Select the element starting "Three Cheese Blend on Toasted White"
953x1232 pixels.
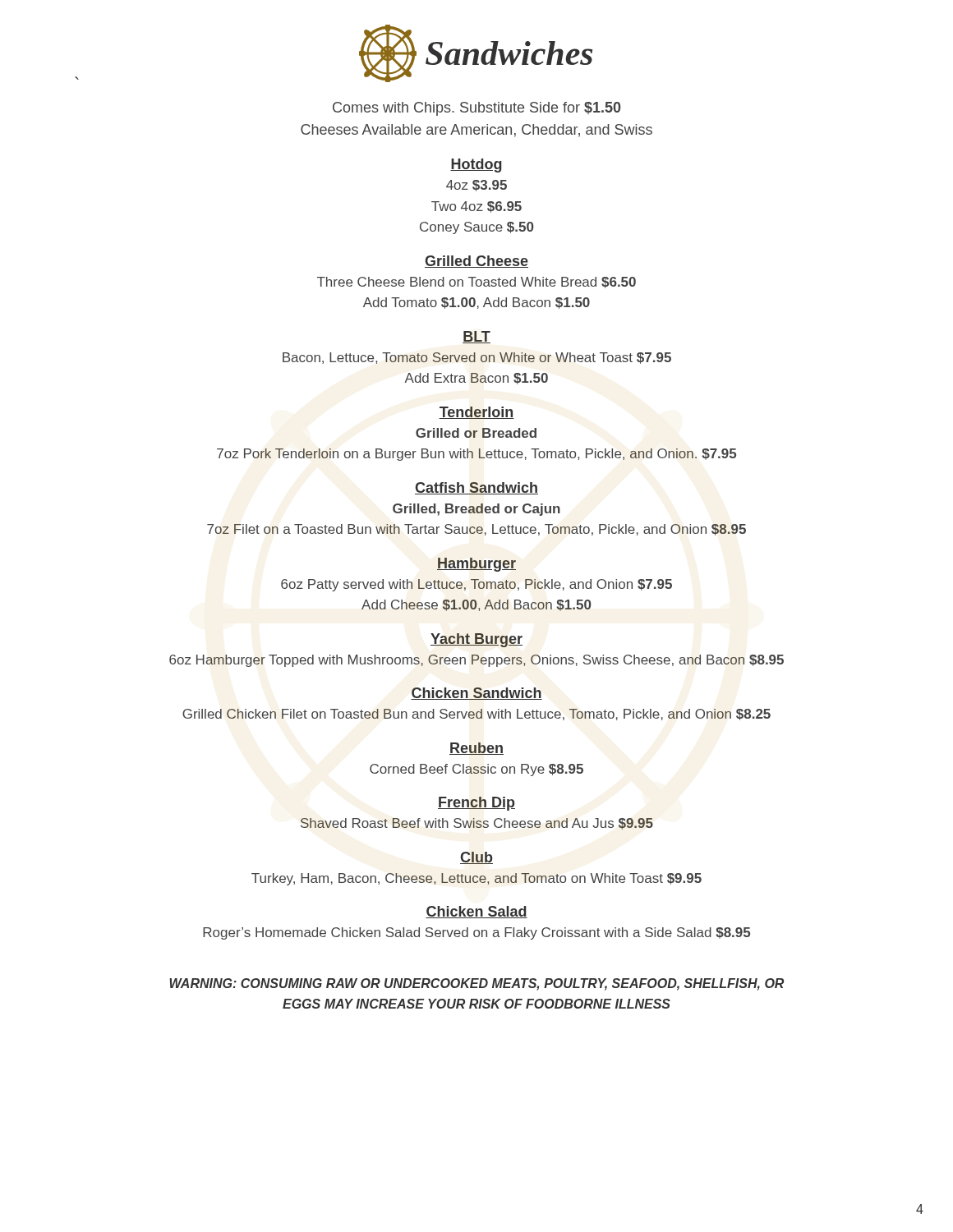point(476,292)
